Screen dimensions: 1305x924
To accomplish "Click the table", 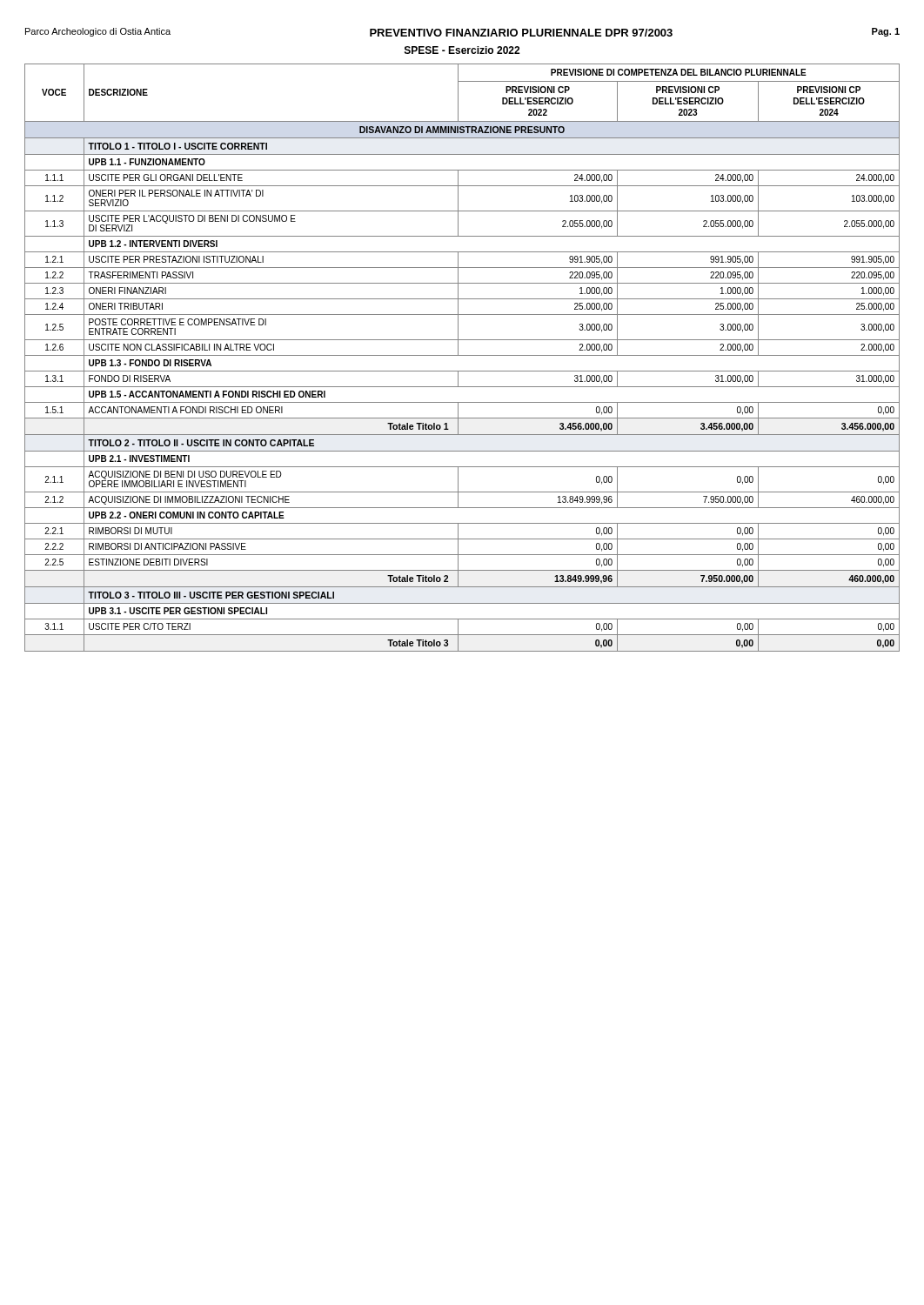I will coord(462,358).
